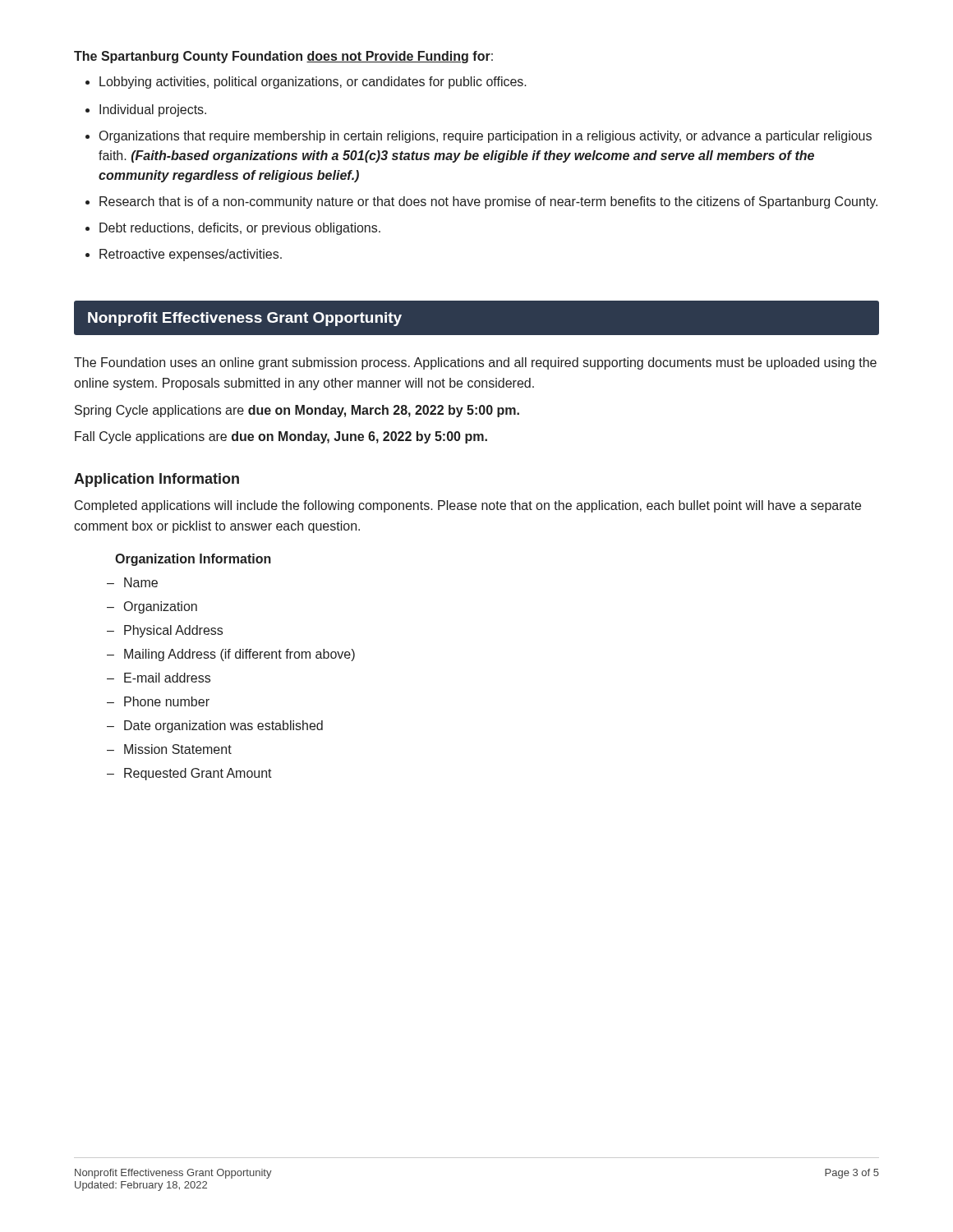
Task: Where is the passage that starts "Organizations that require membership in certain religions, require"?
Action: pos(476,156)
